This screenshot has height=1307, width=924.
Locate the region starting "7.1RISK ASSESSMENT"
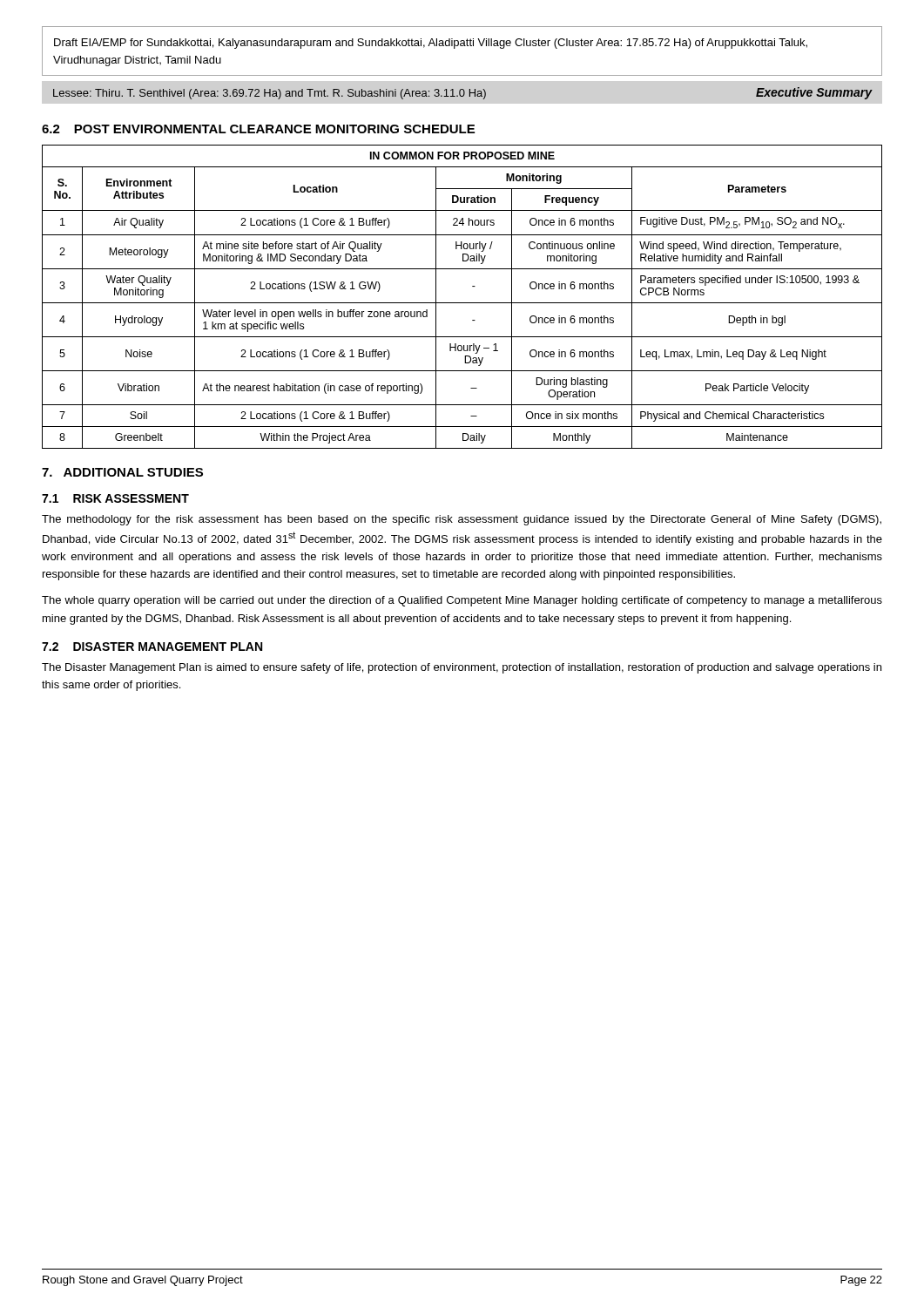pyautogui.click(x=115, y=498)
